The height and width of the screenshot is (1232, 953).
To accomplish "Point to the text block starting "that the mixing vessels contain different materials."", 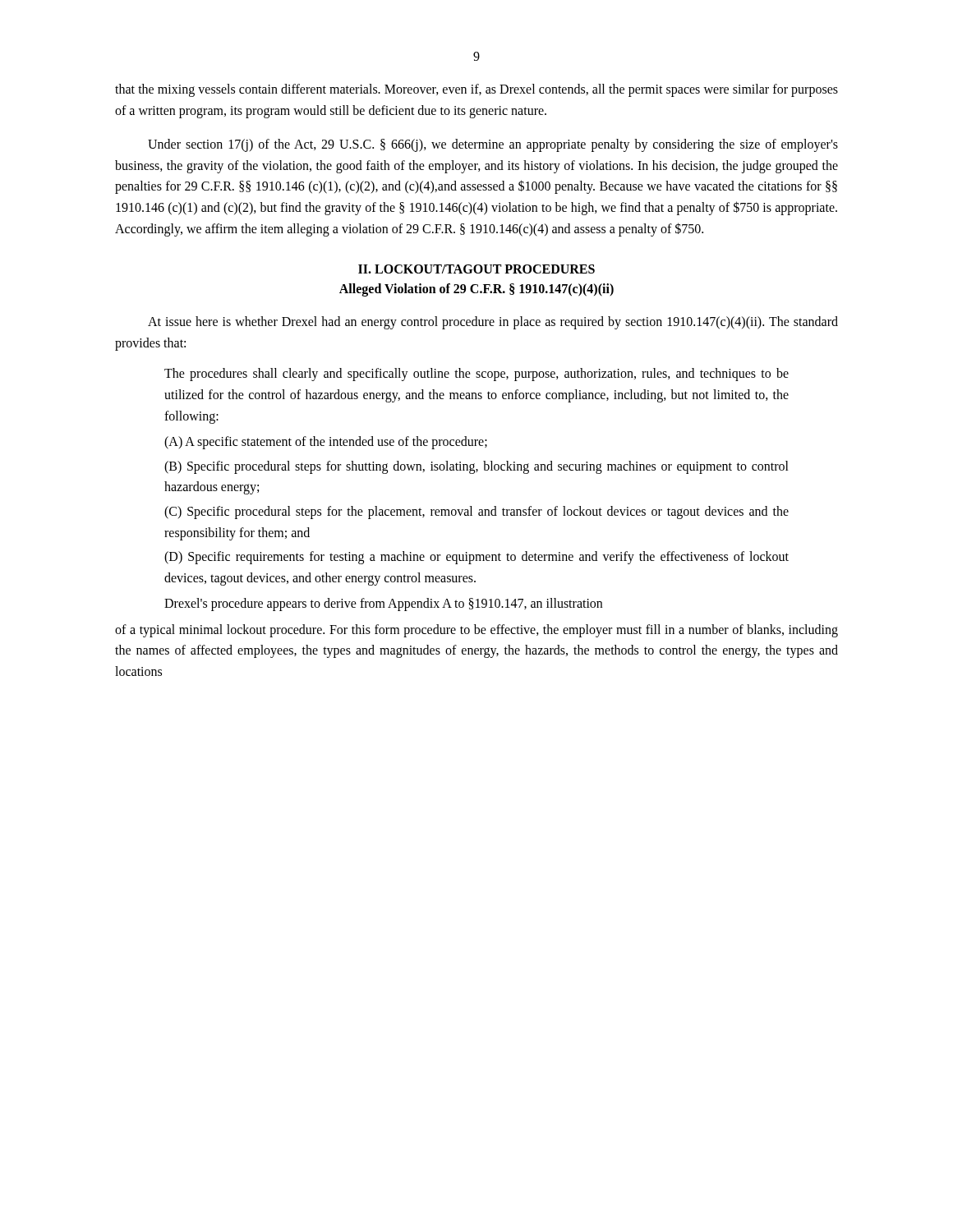I will tap(476, 100).
